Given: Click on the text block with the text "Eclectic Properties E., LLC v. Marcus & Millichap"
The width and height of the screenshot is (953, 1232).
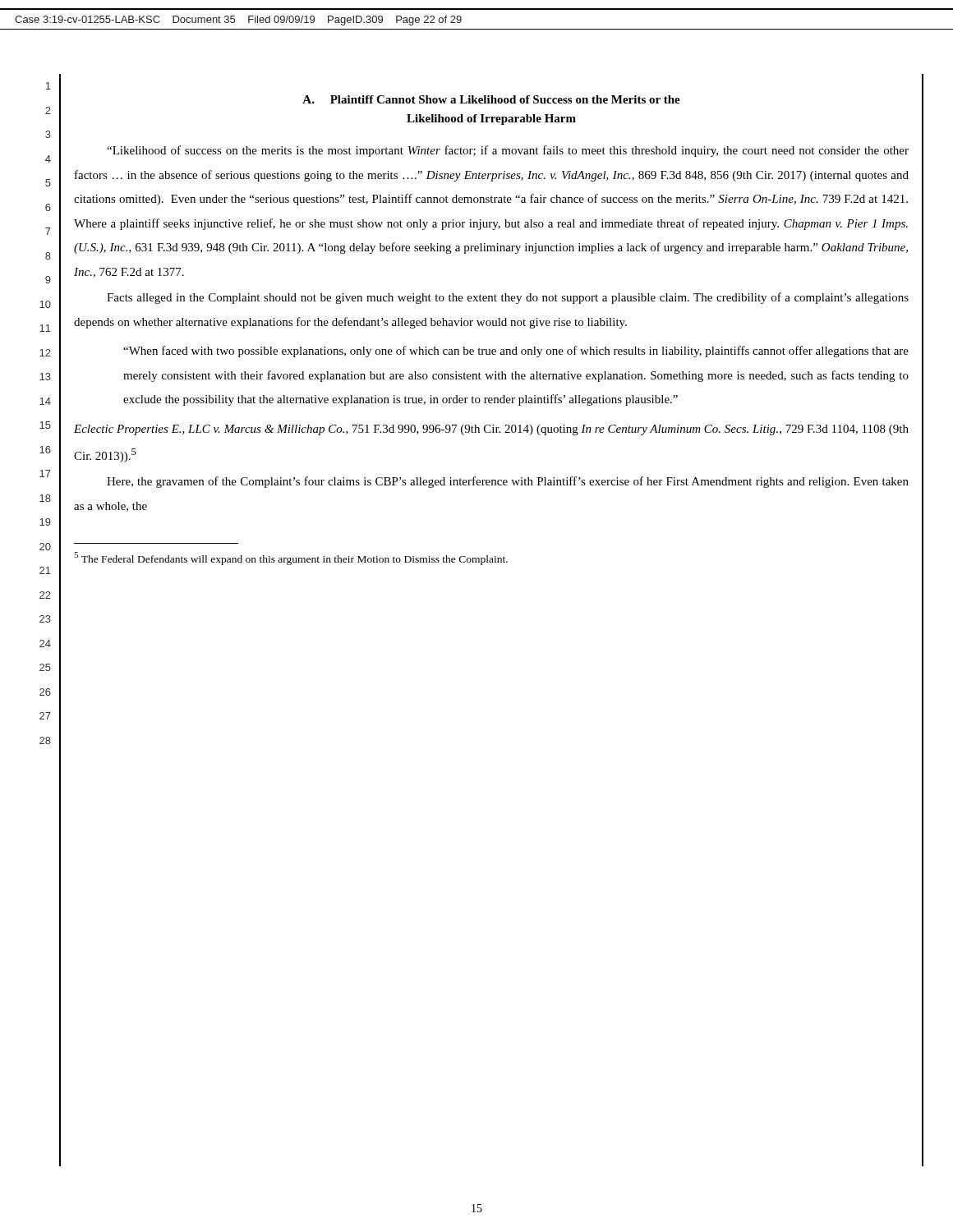Looking at the screenshot, I should click(x=491, y=443).
